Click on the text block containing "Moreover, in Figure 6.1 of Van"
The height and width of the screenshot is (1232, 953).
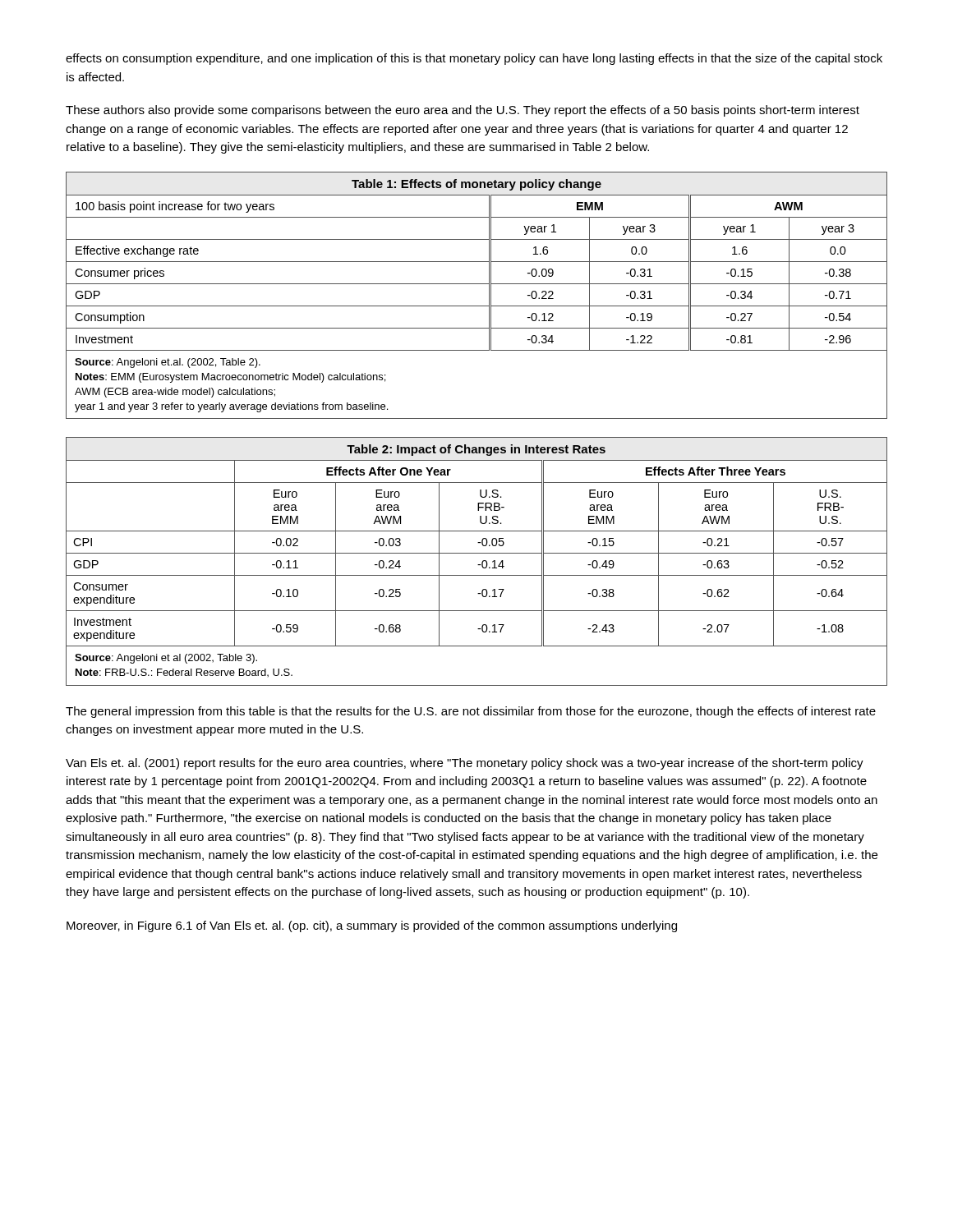tap(372, 925)
